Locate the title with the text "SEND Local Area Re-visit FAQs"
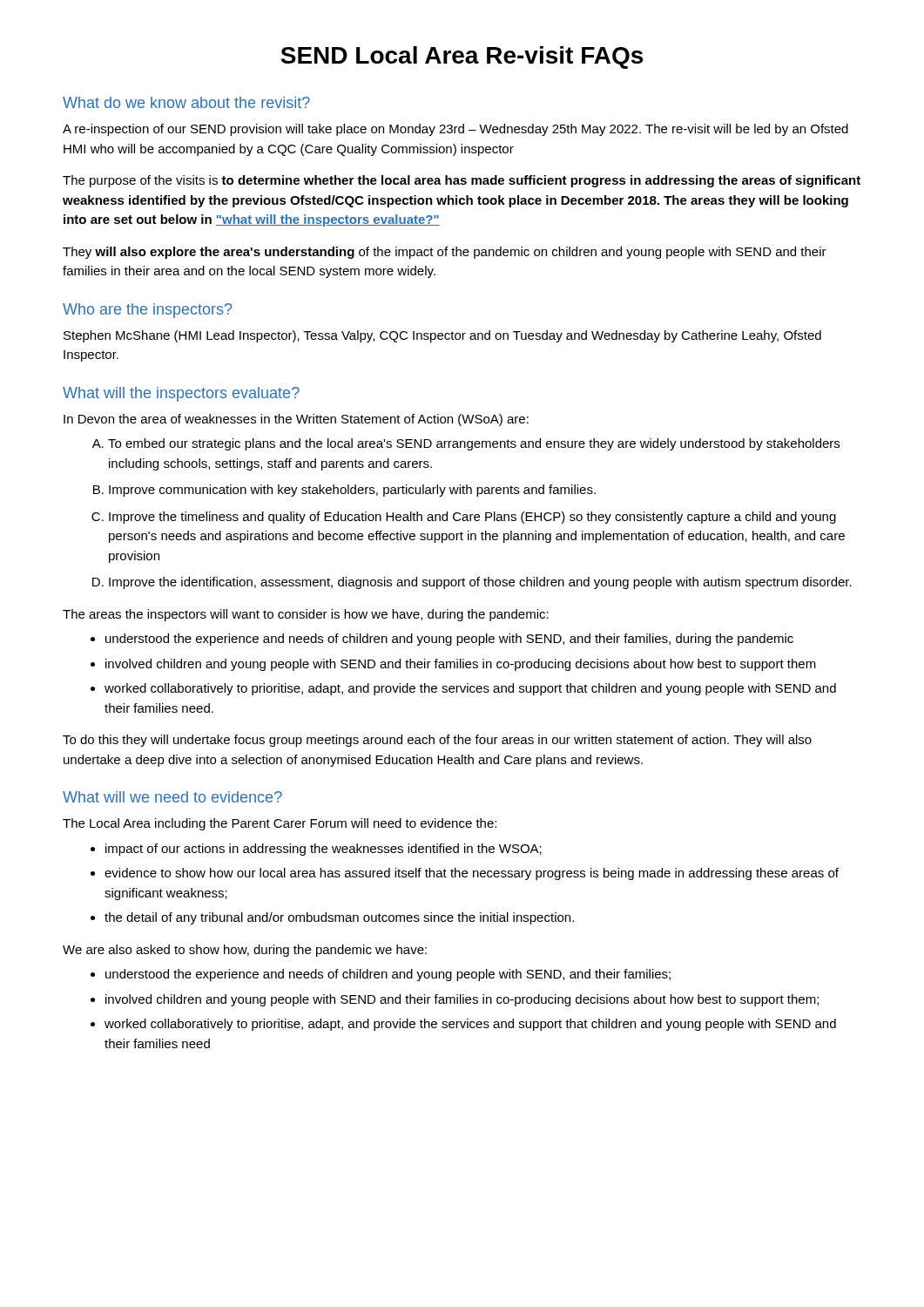 (462, 56)
